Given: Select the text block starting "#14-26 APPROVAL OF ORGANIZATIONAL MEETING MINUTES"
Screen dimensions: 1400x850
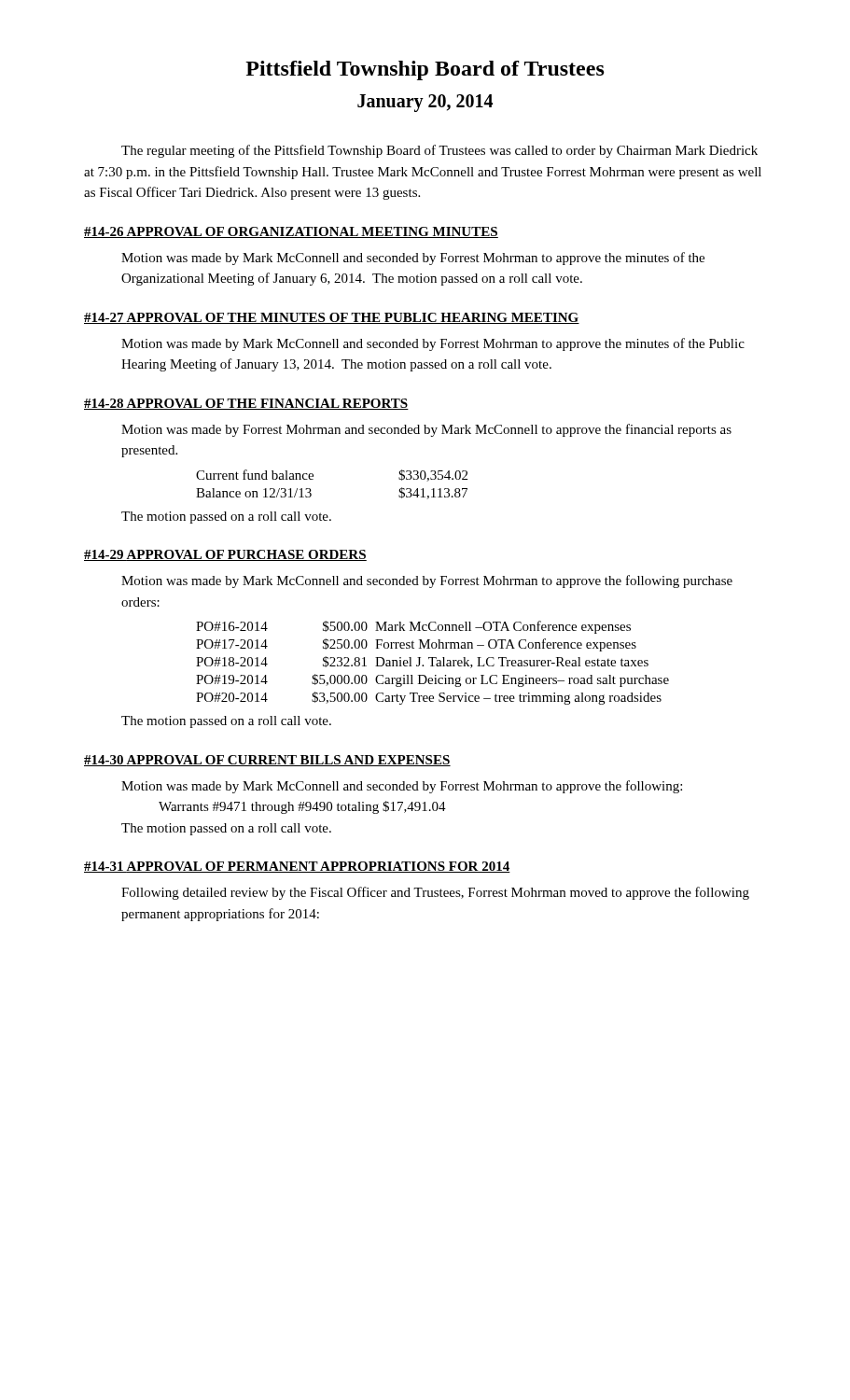Looking at the screenshot, I should (x=291, y=231).
